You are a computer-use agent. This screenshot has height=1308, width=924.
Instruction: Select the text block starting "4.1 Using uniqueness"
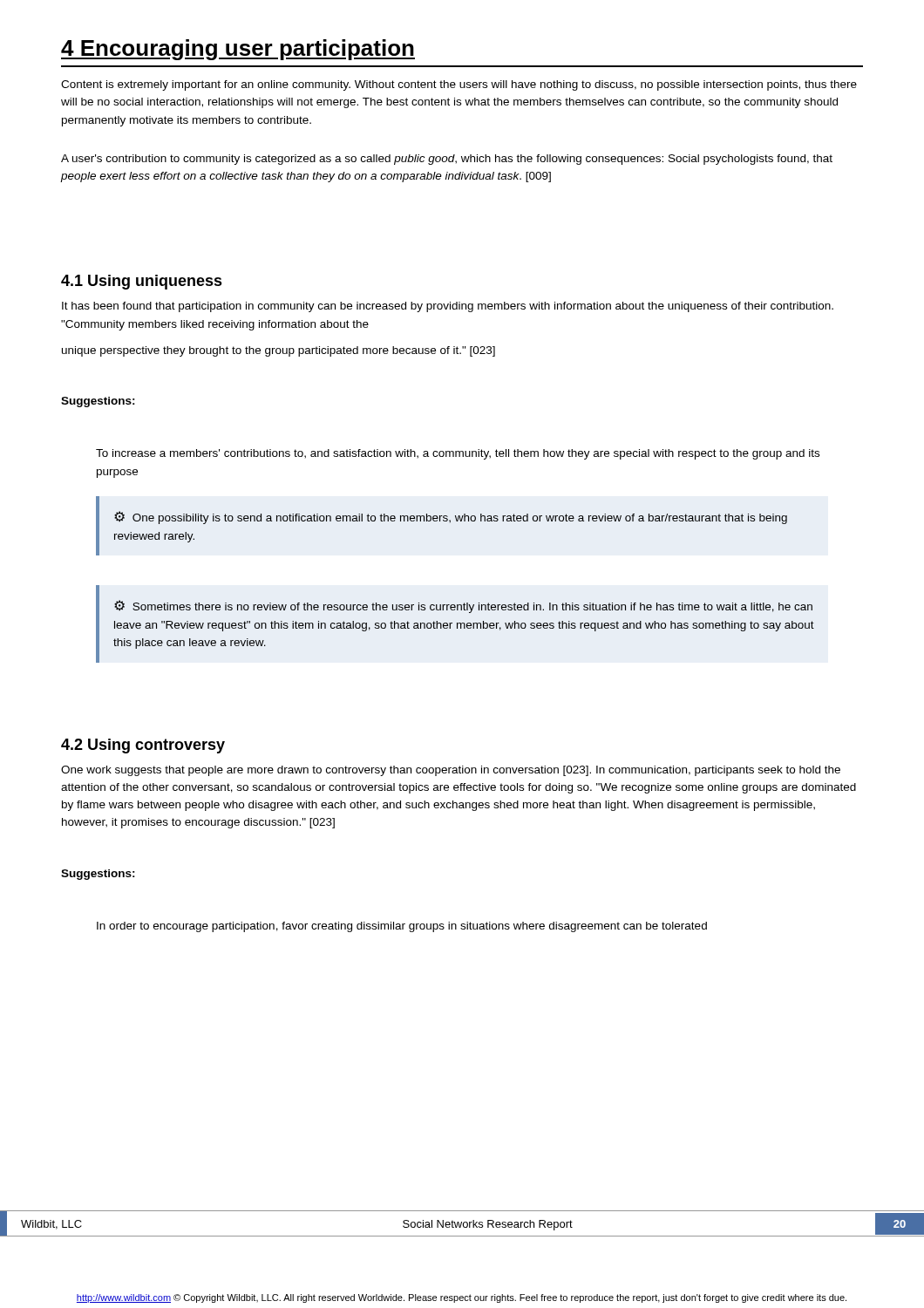tap(142, 282)
